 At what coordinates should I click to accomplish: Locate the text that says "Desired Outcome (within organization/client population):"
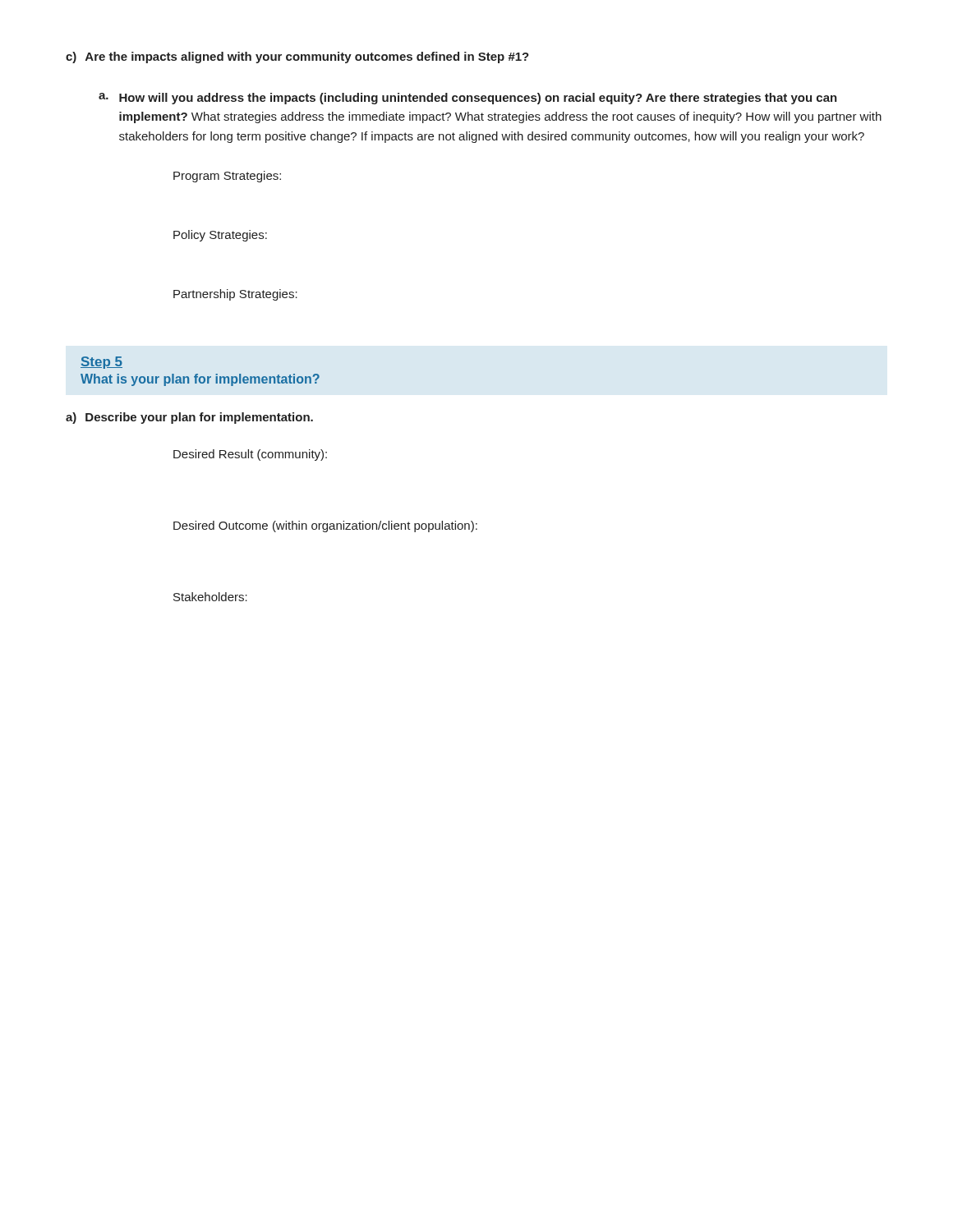325,525
